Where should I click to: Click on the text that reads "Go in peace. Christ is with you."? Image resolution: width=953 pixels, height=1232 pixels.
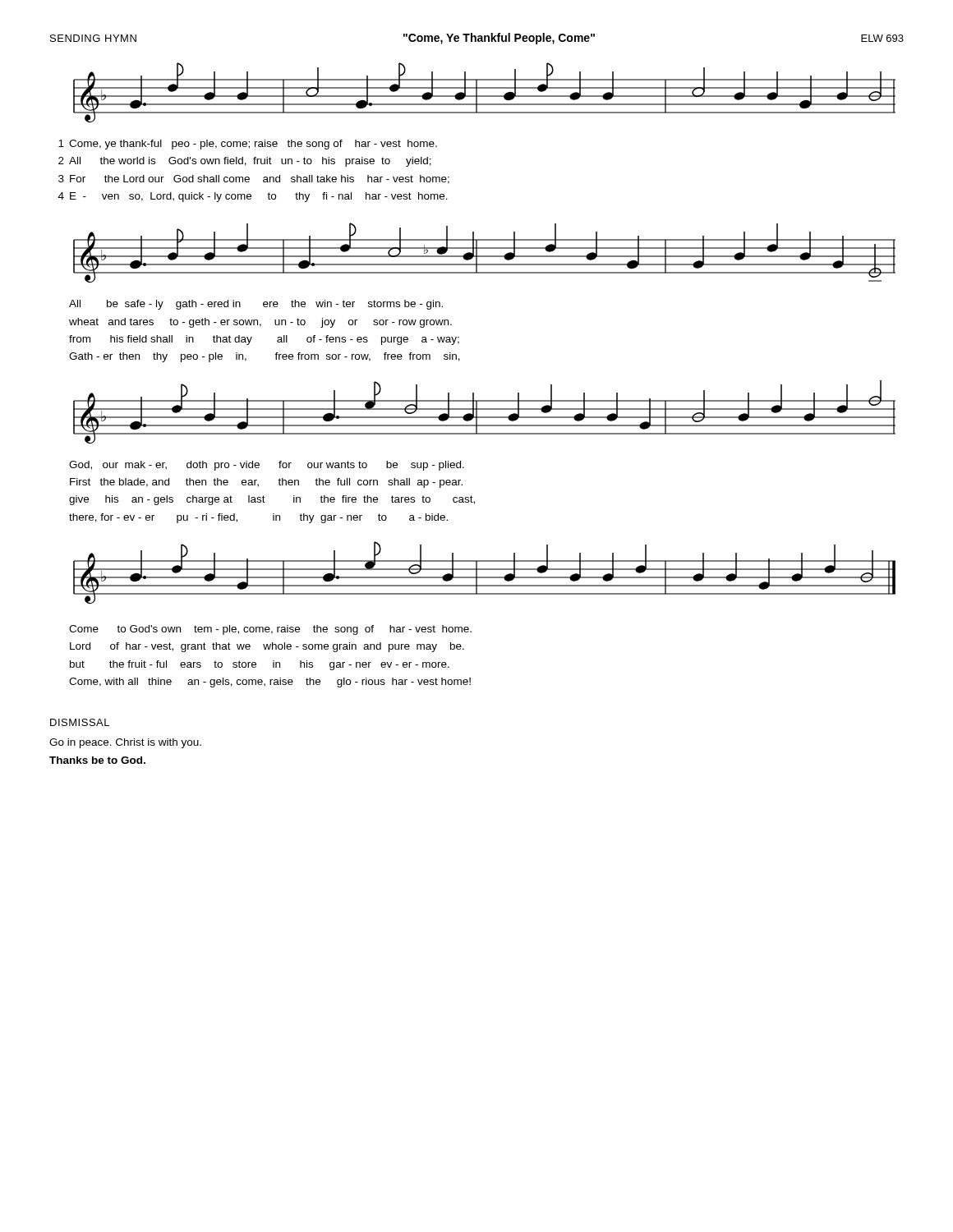pyautogui.click(x=126, y=742)
